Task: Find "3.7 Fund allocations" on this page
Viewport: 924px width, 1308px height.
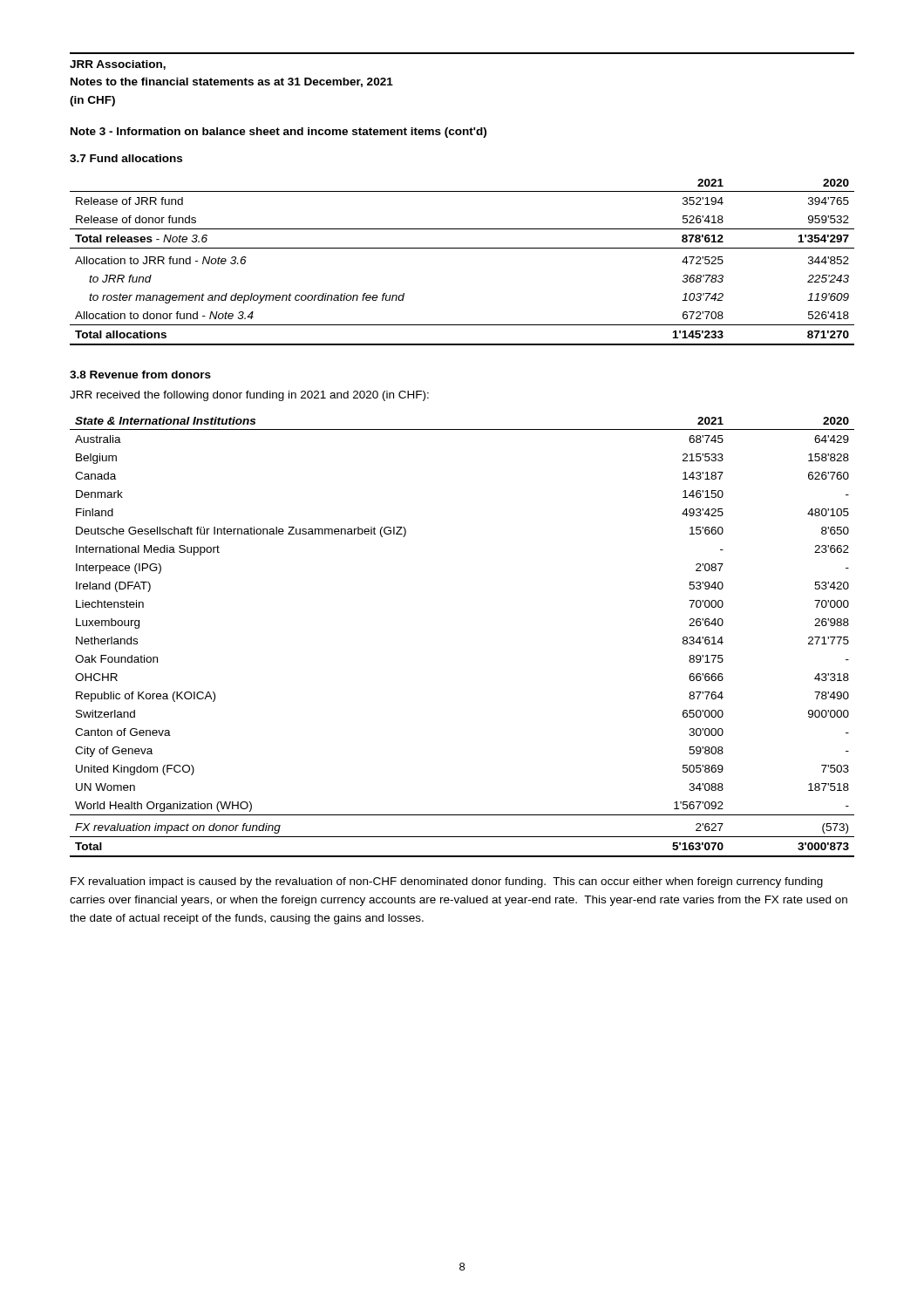Action: point(126,158)
